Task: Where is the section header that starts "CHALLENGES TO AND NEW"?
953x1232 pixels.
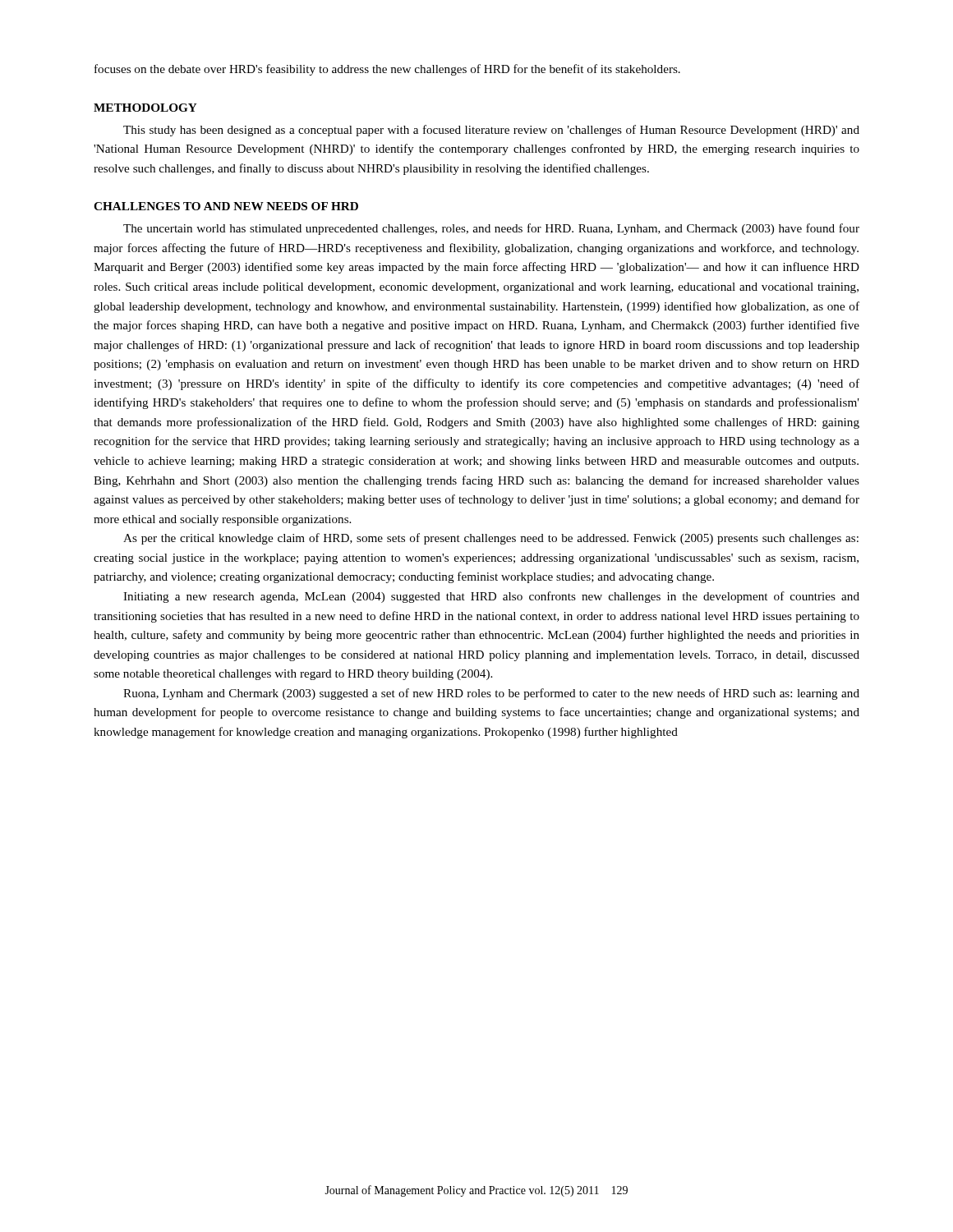Action: 226,206
